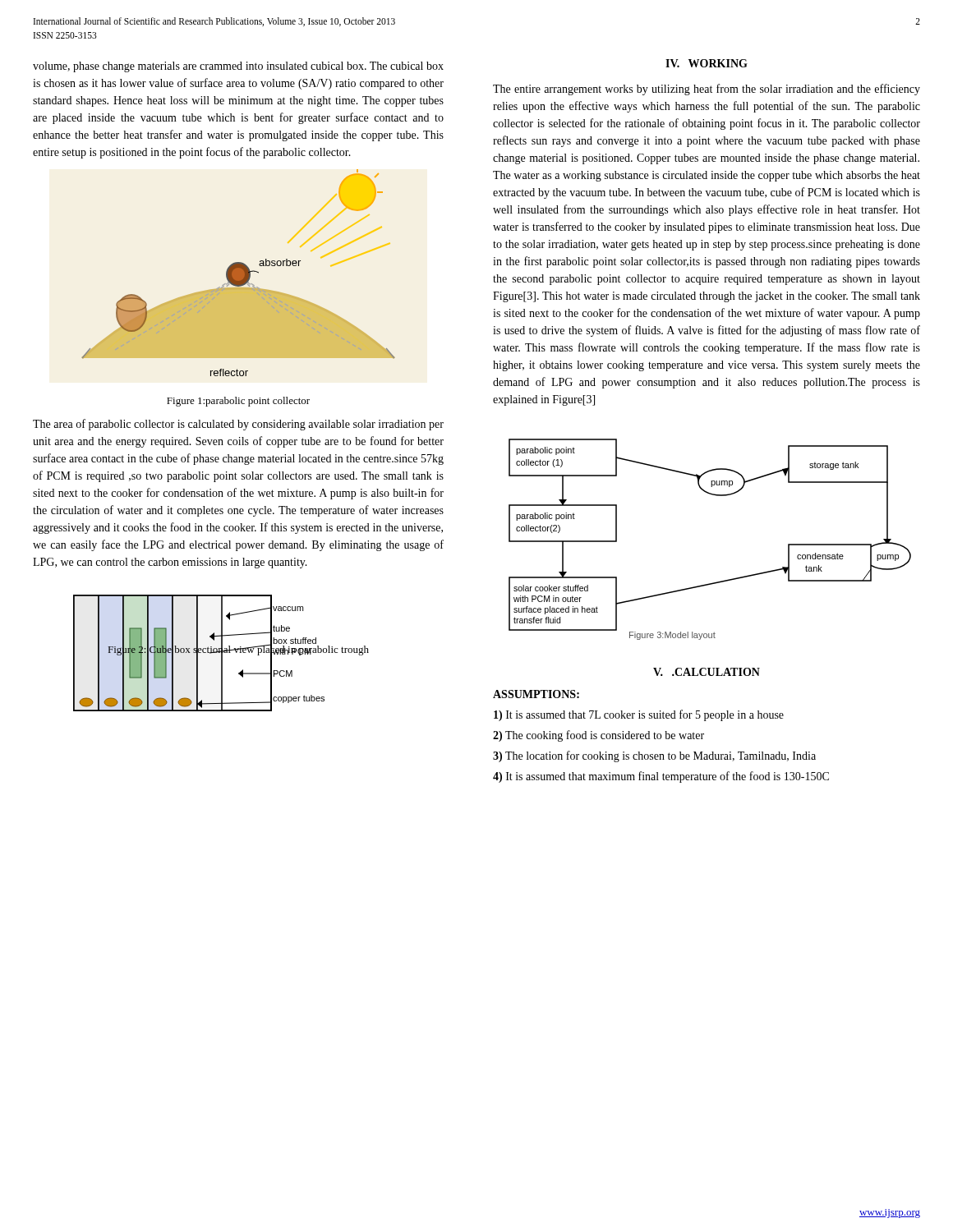
Task: Select the flowchart
Action: coord(707,535)
